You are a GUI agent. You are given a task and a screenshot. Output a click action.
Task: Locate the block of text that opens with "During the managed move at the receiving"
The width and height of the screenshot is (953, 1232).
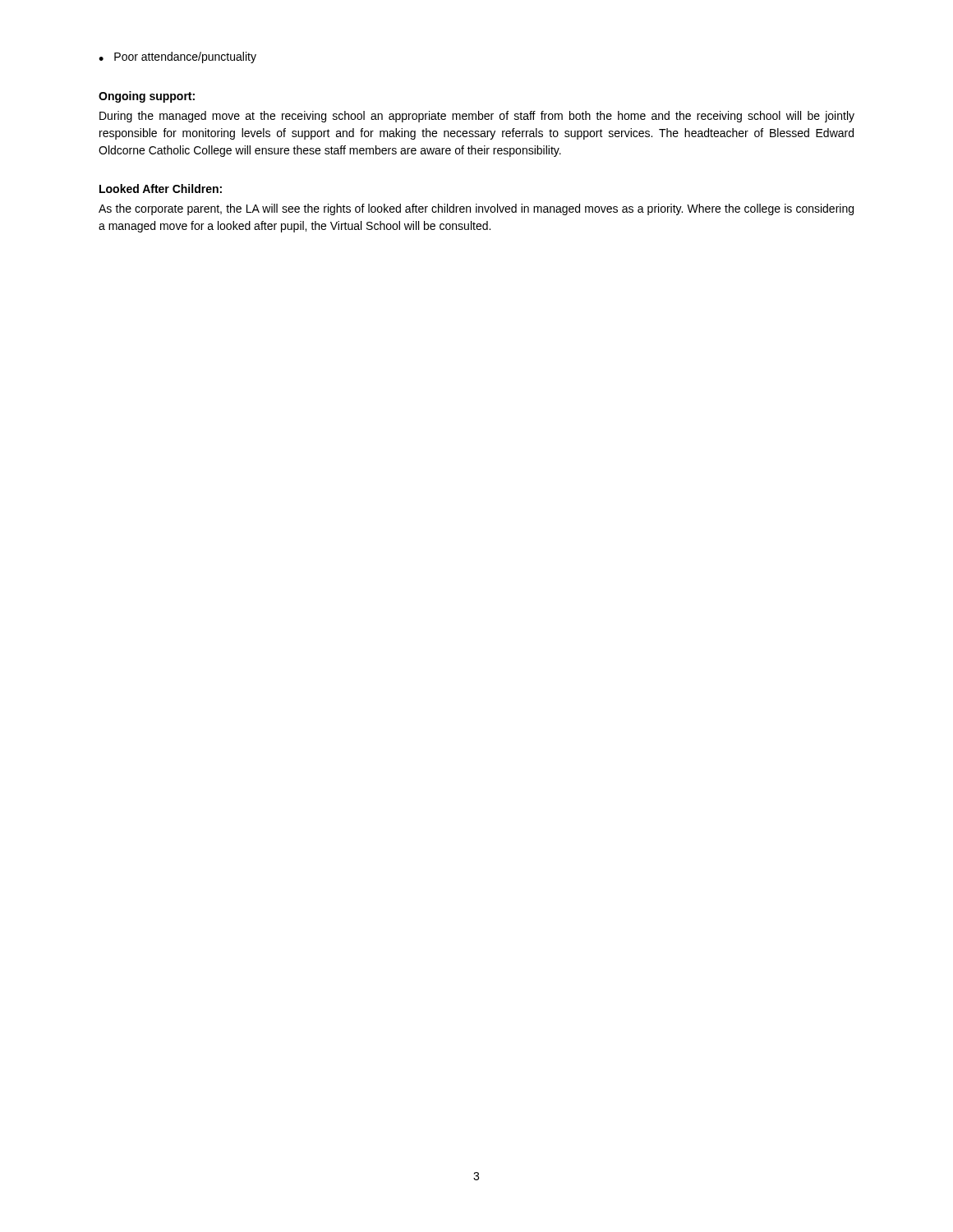coord(476,133)
